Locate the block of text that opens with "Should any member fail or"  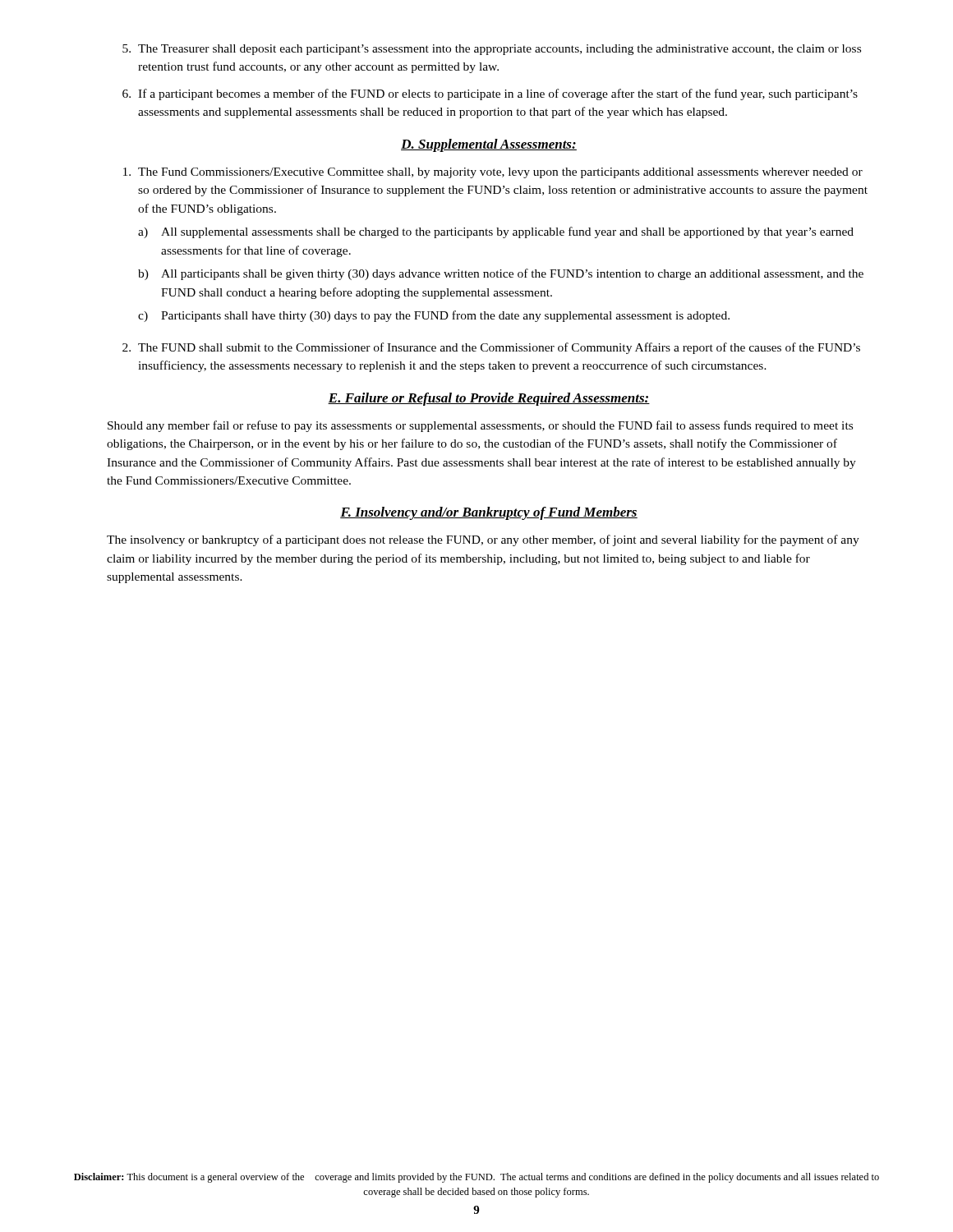point(489,453)
